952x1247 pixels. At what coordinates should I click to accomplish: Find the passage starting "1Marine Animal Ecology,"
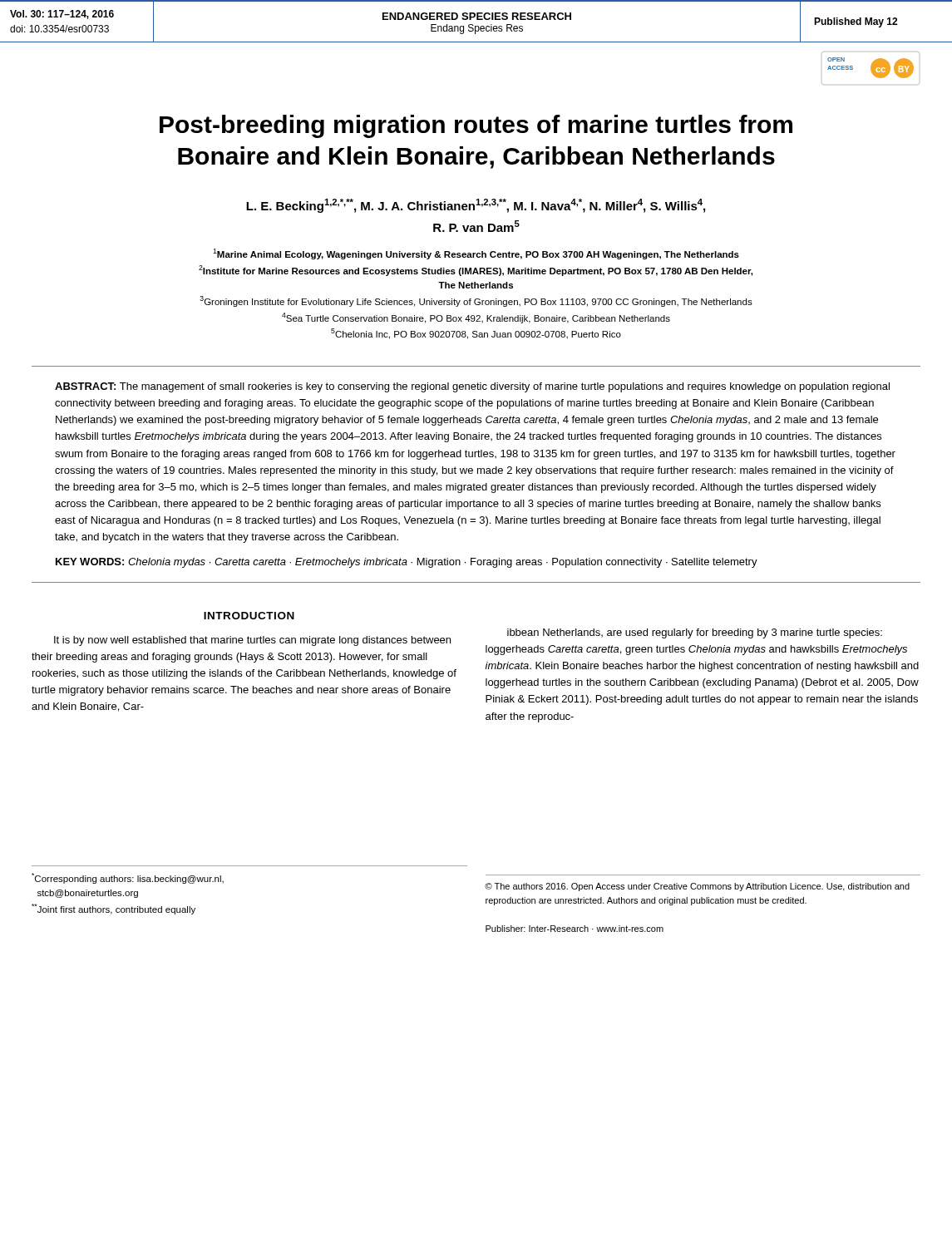pyautogui.click(x=476, y=293)
